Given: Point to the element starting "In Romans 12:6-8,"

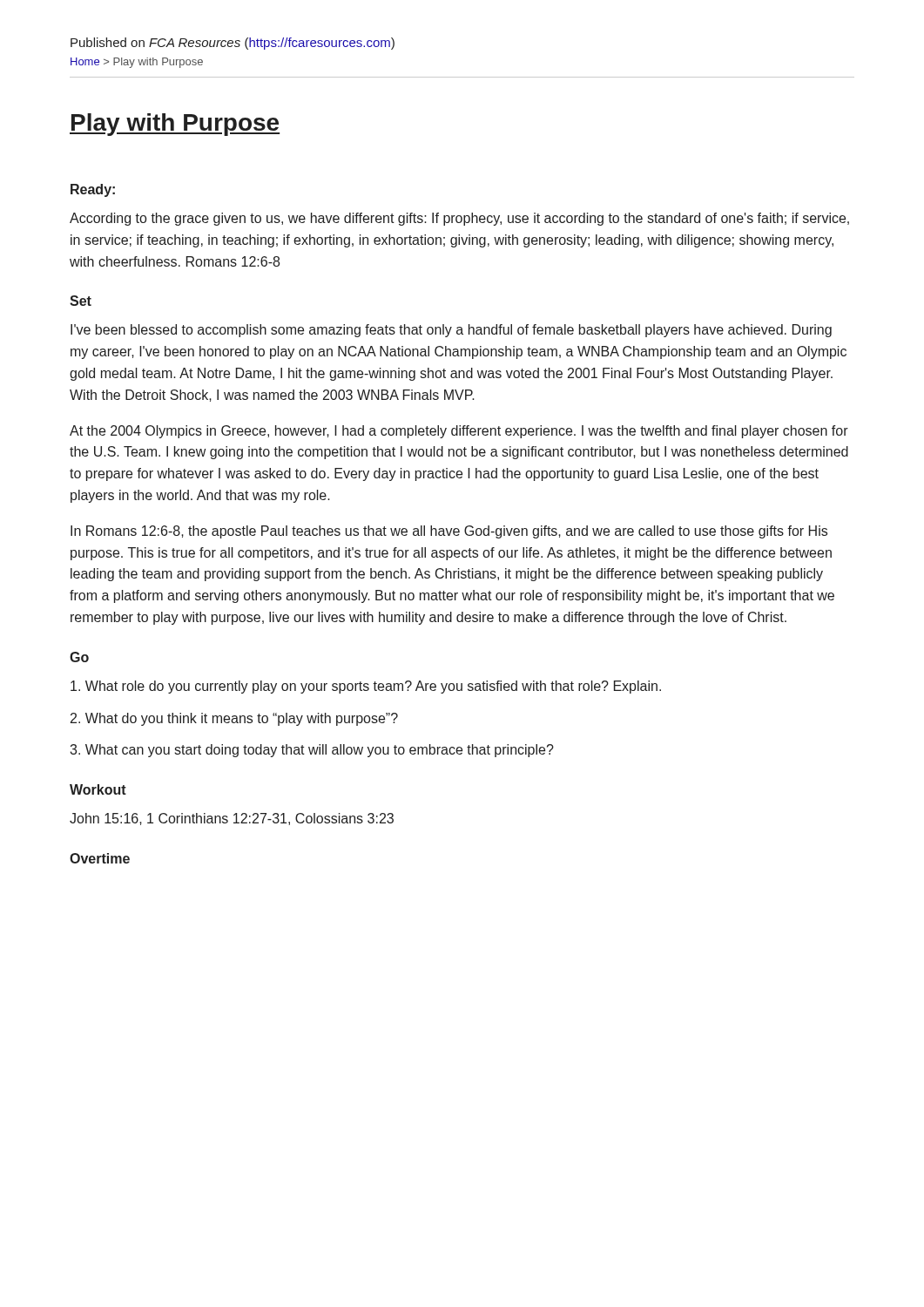Looking at the screenshot, I should click(452, 574).
